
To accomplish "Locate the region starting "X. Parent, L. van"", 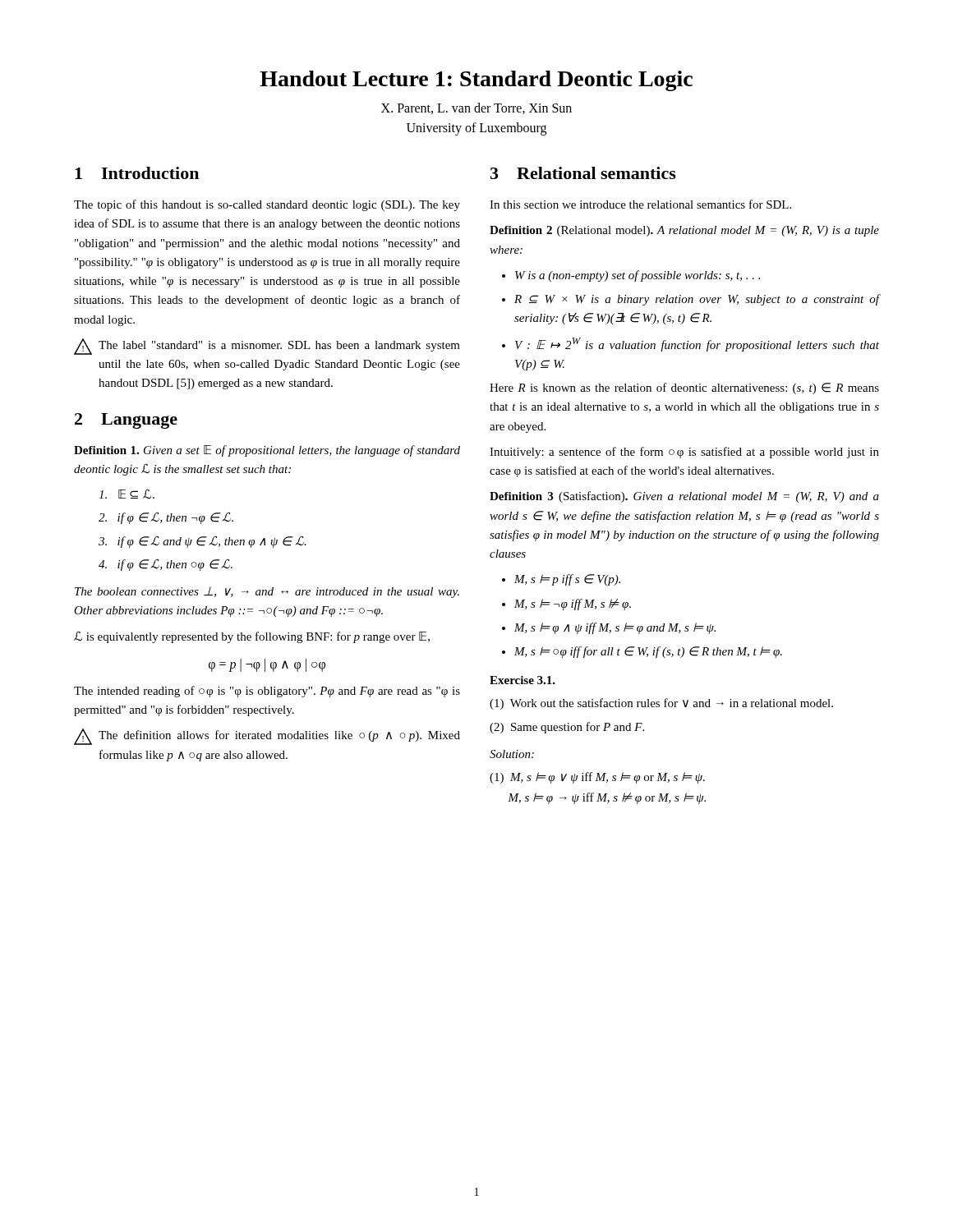I will point(476,118).
